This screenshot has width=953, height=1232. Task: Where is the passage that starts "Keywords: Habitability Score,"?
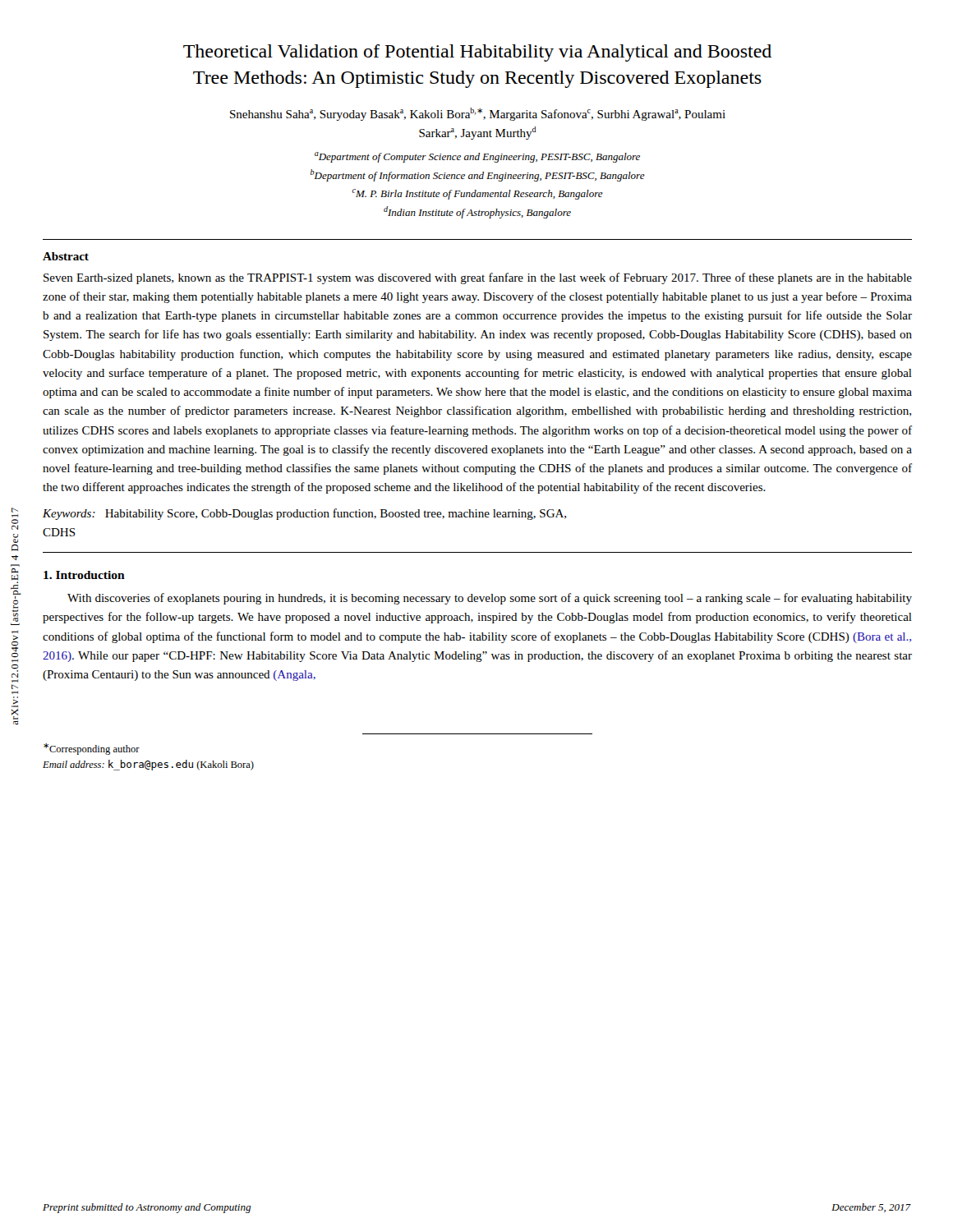[x=305, y=523]
